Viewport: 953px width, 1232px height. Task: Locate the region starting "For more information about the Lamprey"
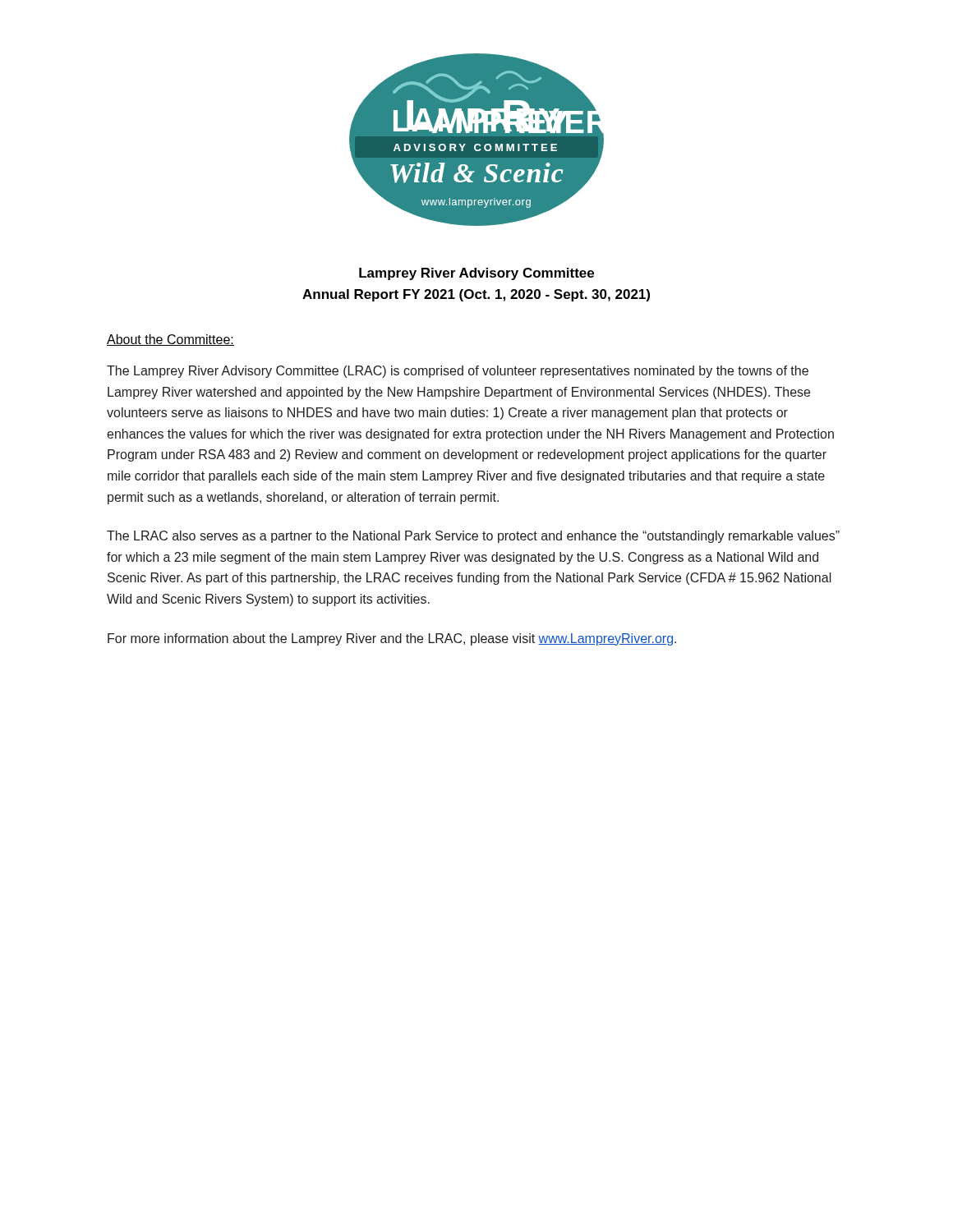tap(392, 638)
